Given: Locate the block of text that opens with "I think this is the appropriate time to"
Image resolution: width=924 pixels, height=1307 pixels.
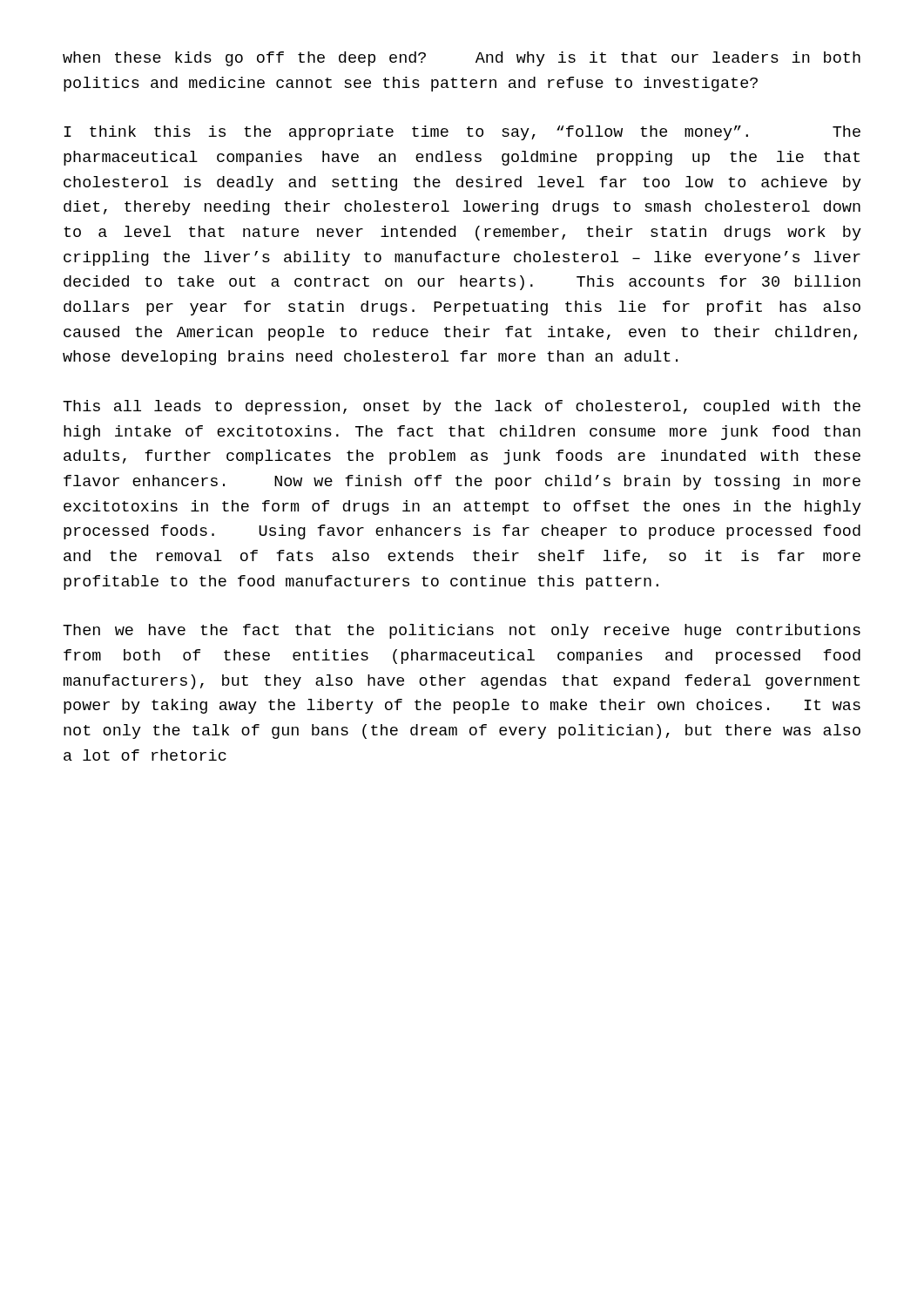Looking at the screenshot, I should pyautogui.click(x=462, y=246).
